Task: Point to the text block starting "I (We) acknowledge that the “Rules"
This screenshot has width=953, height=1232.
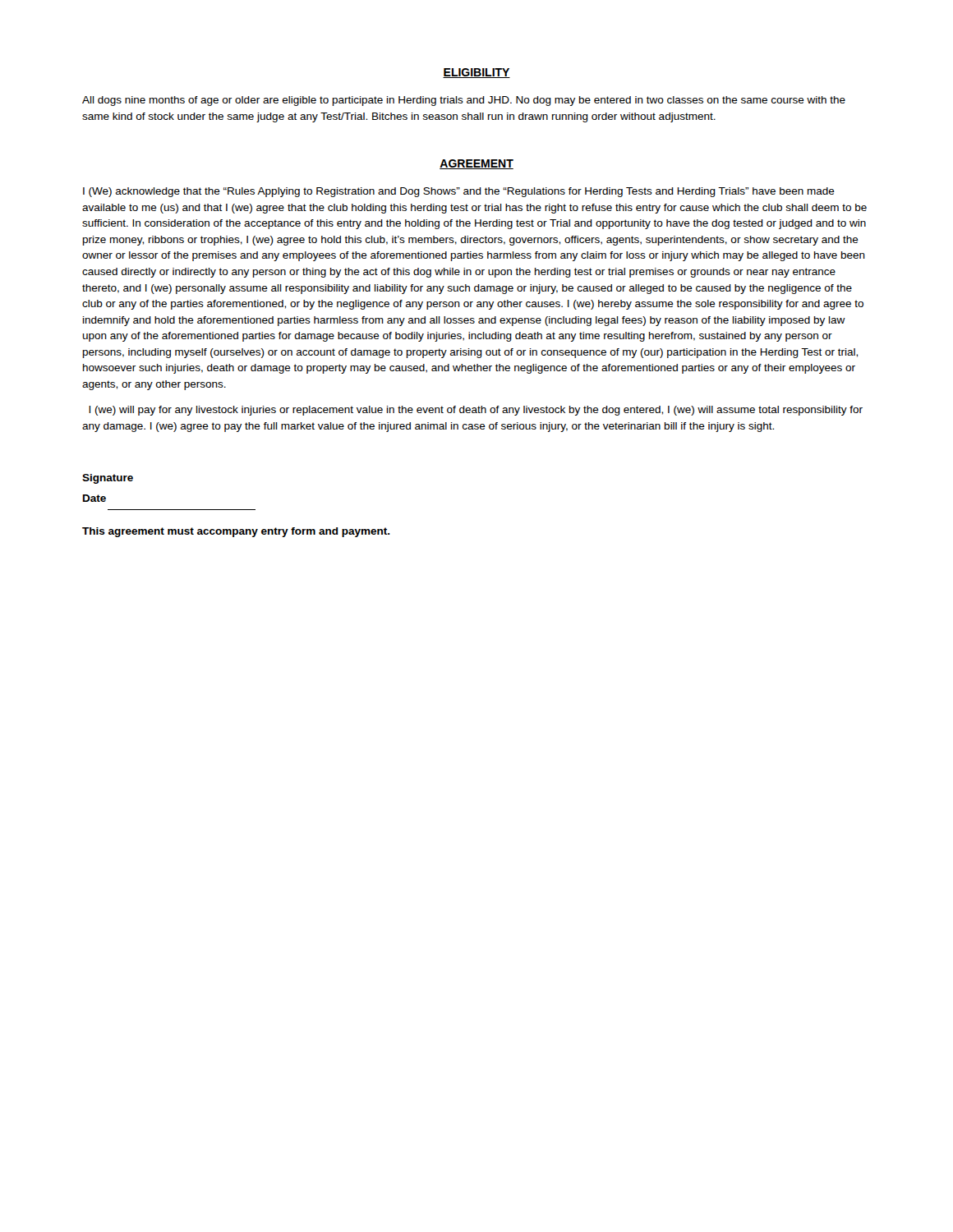Action: point(475,287)
